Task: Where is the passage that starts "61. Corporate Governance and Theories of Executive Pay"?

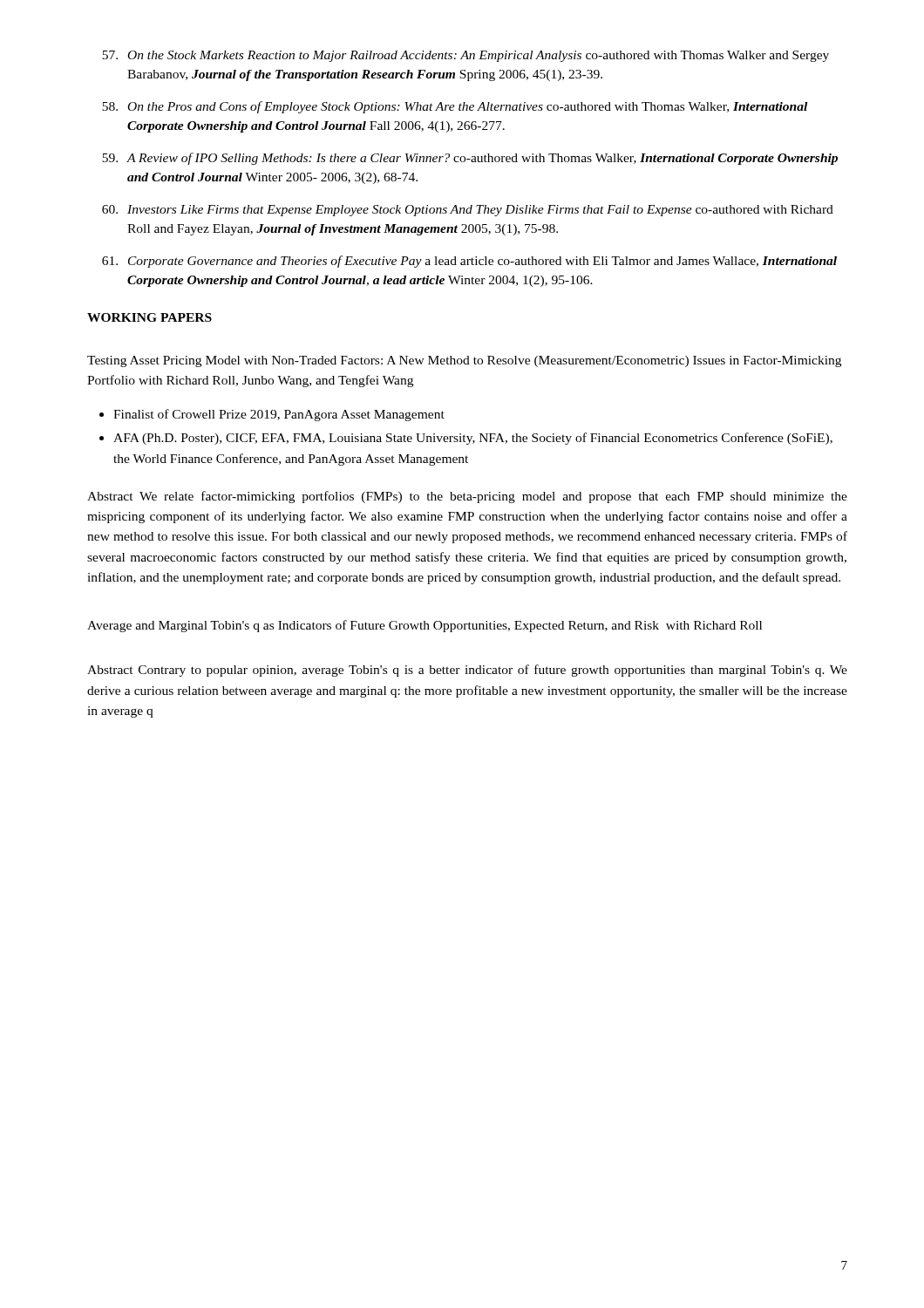Action: coord(467,270)
